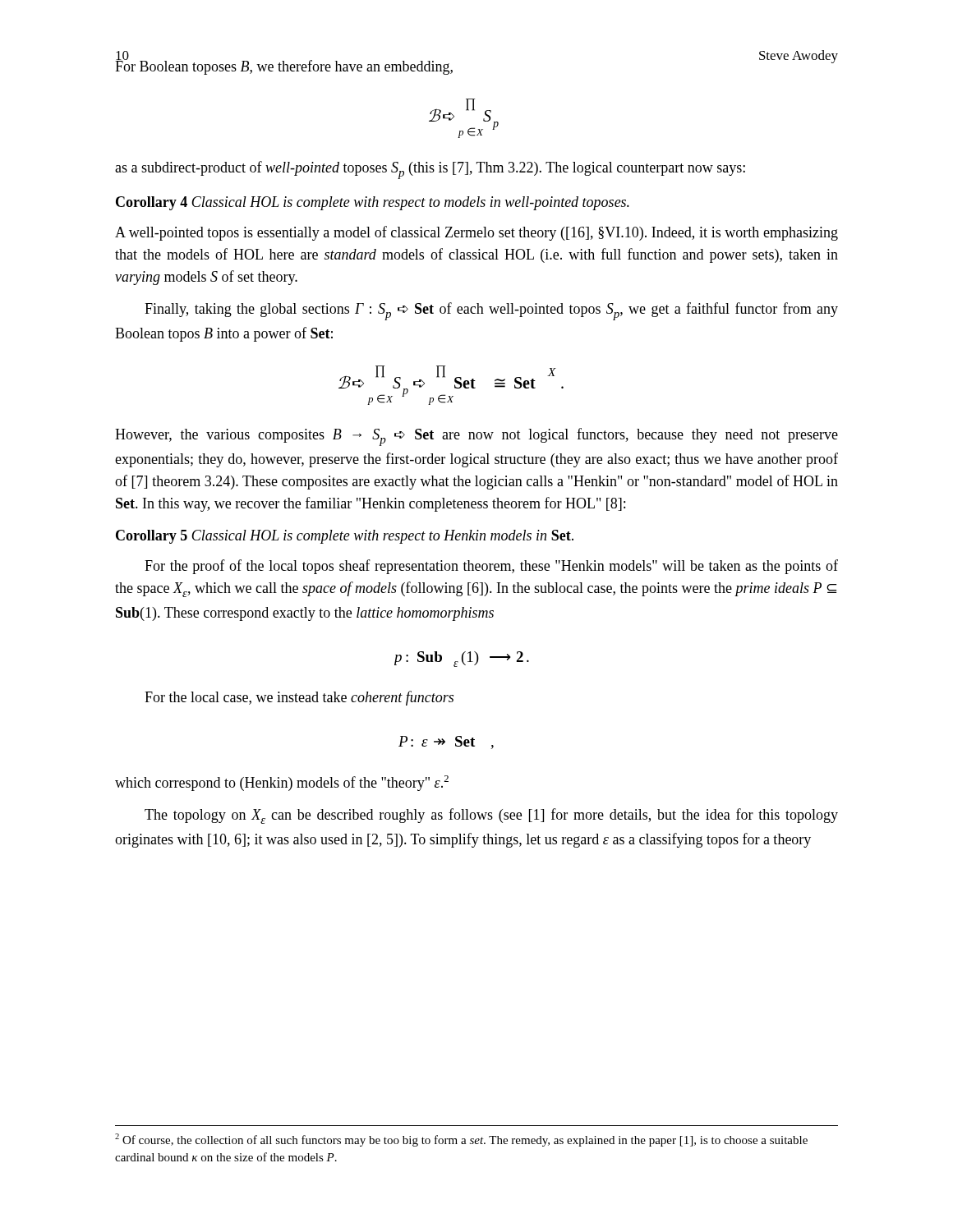Click where it says "P : ε ↠ Set ,"
This screenshot has width=953, height=1232.
476,740
